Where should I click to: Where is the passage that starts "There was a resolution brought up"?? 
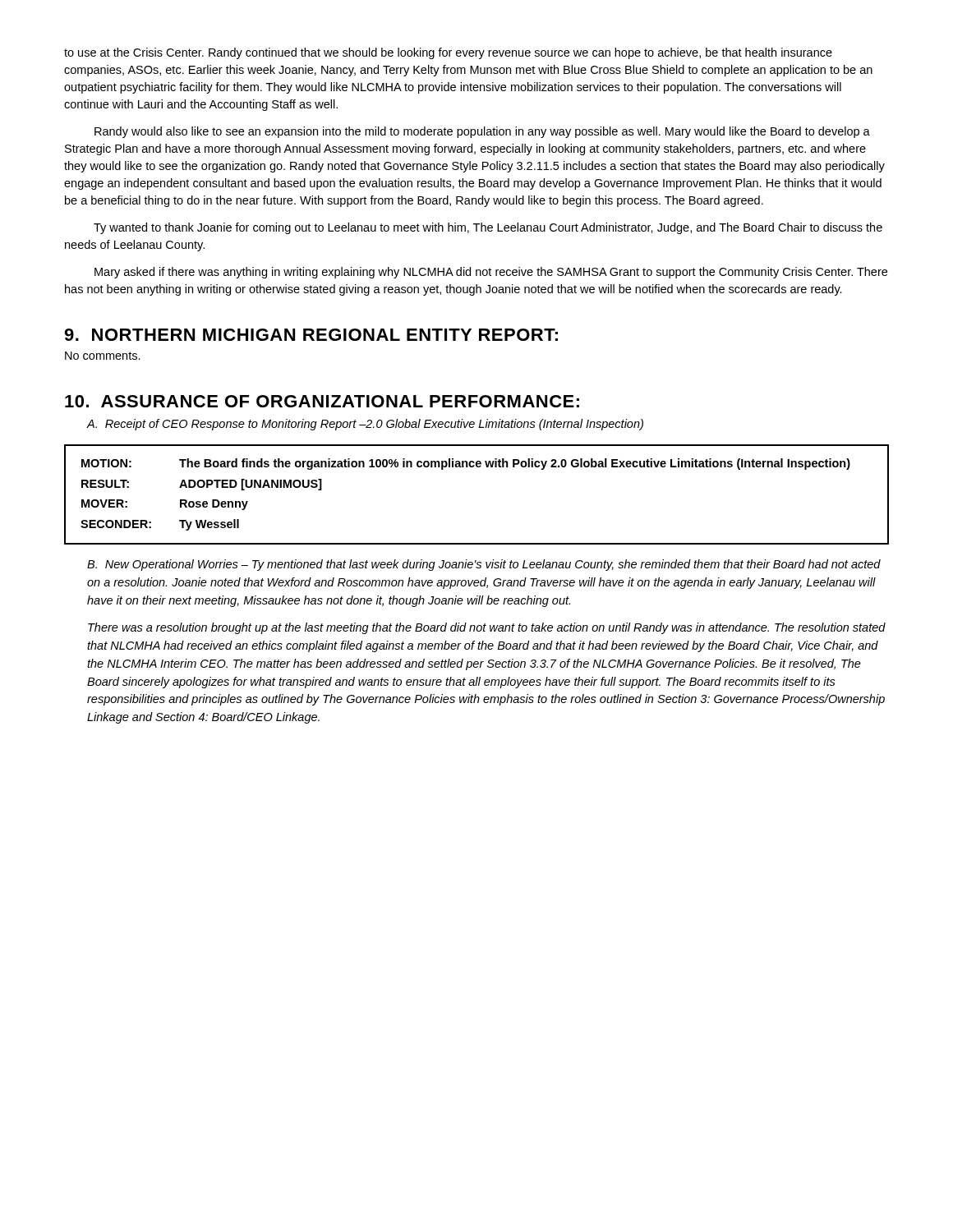[486, 672]
